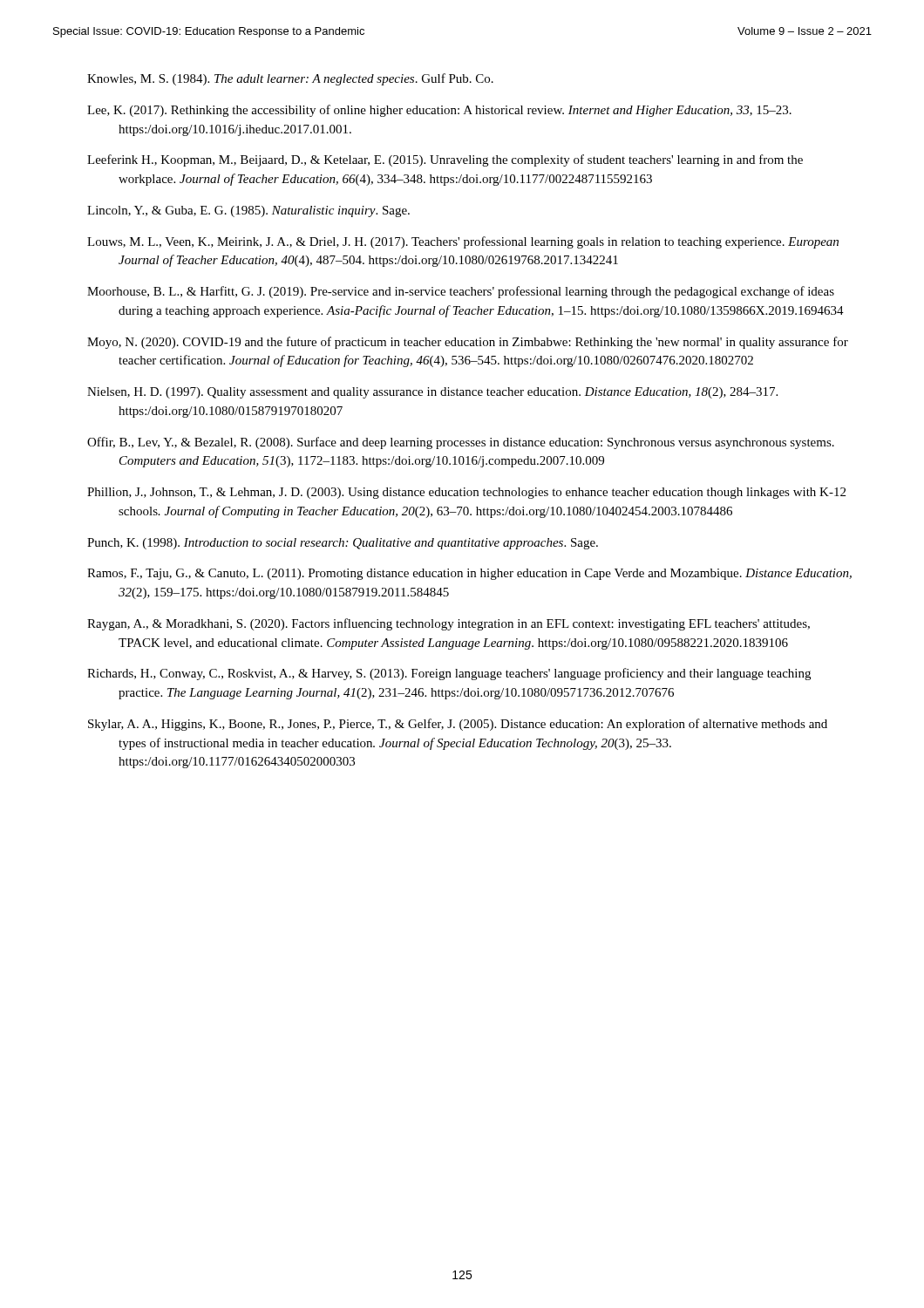Where is the passage that starts "Raygan, A., & Moradkhani,"?

(x=449, y=633)
